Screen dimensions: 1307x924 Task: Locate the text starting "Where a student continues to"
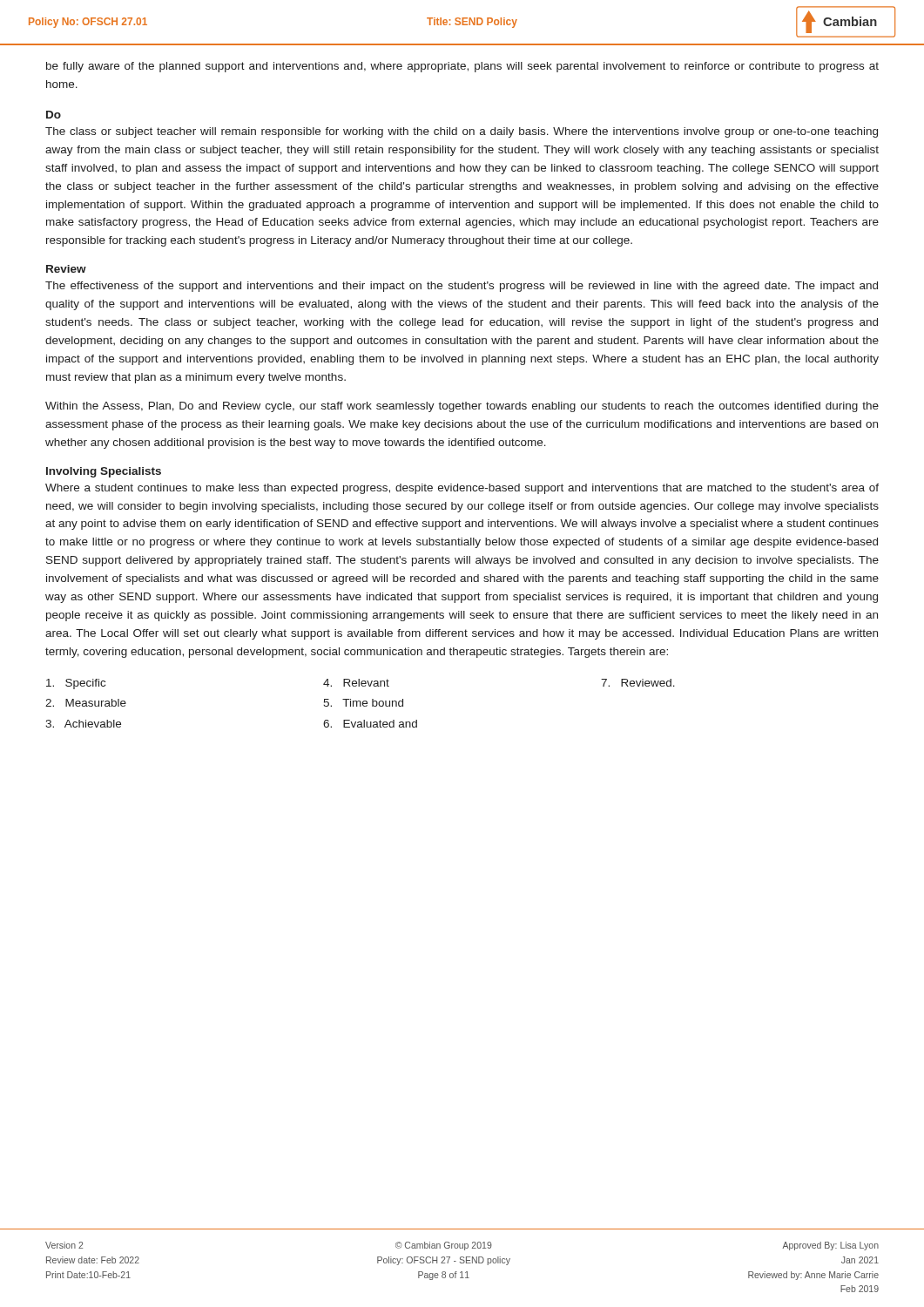point(462,569)
